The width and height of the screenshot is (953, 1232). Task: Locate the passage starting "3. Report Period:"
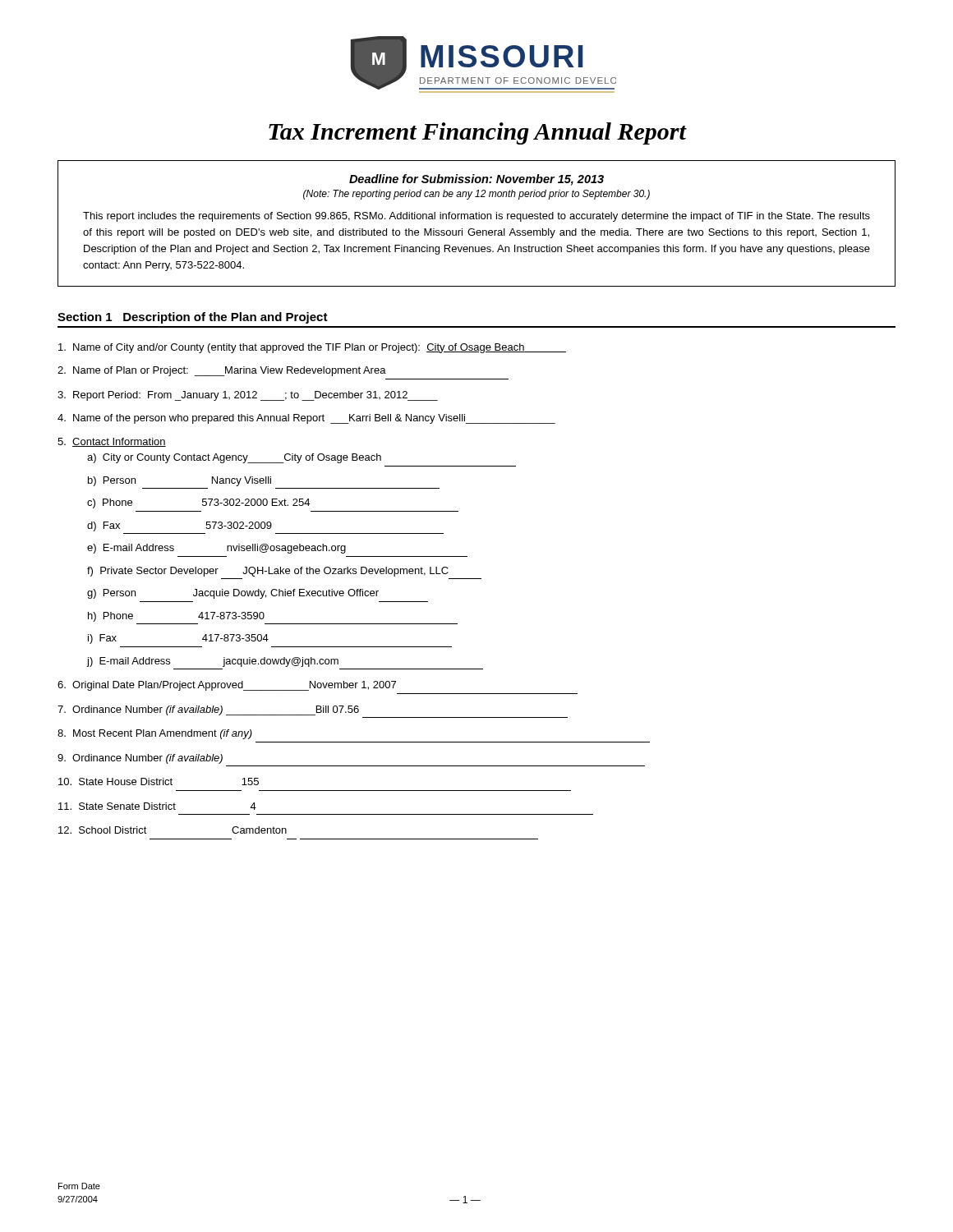pyautogui.click(x=247, y=394)
